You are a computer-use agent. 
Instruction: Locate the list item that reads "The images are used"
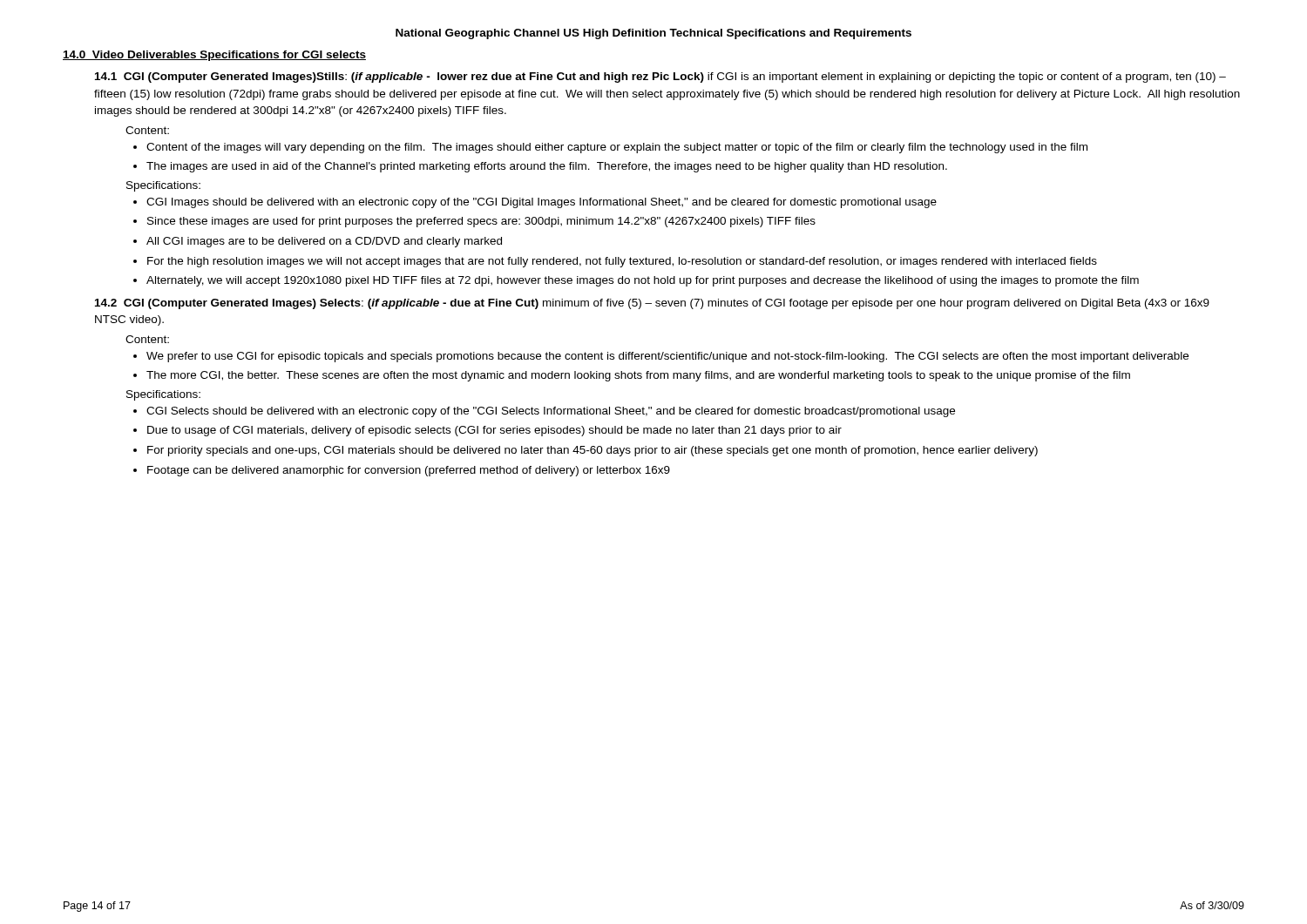pyautogui.click(x=547, y=166)
